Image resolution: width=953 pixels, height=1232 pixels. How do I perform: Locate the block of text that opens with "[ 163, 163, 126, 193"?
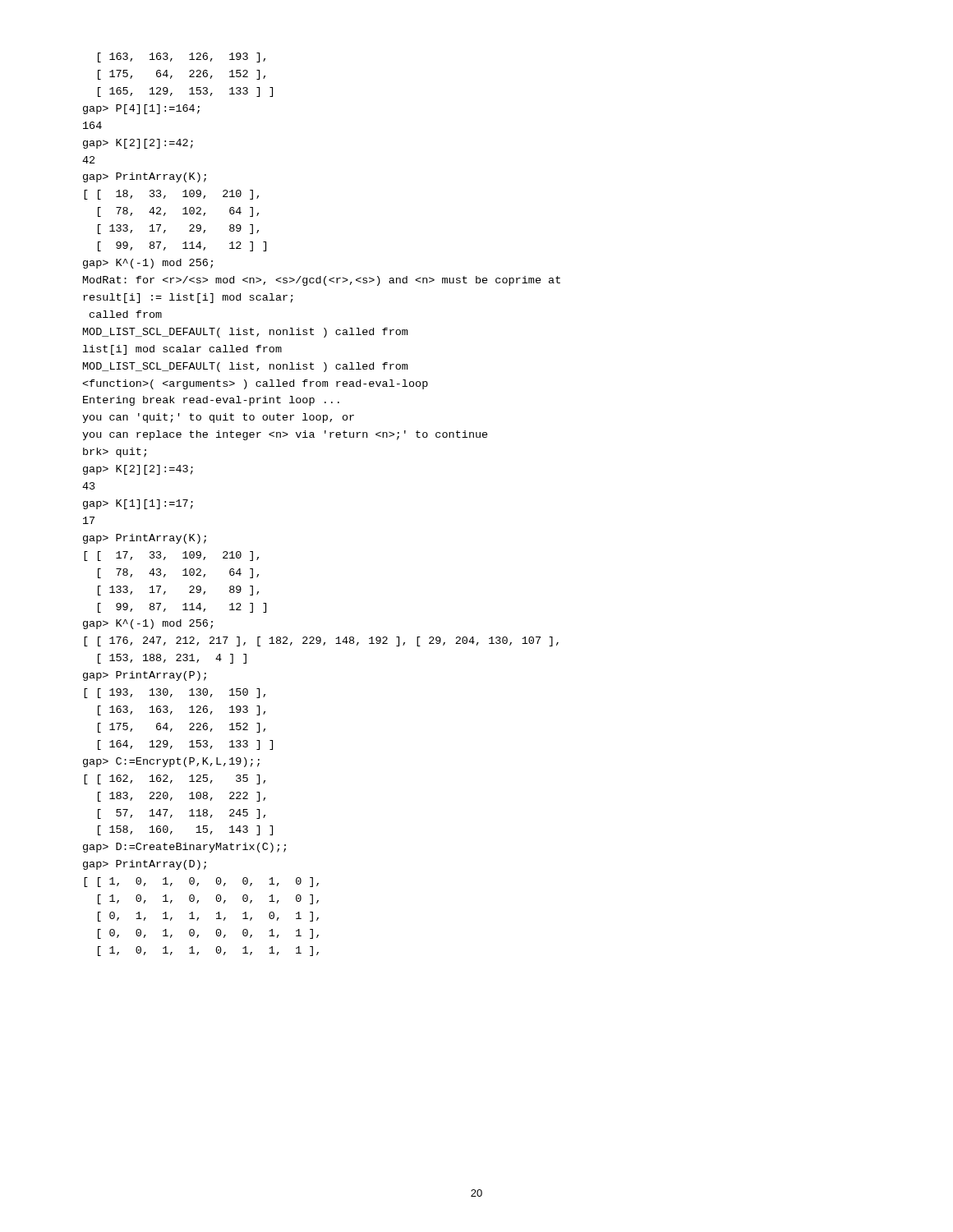[x=112, y=57]
